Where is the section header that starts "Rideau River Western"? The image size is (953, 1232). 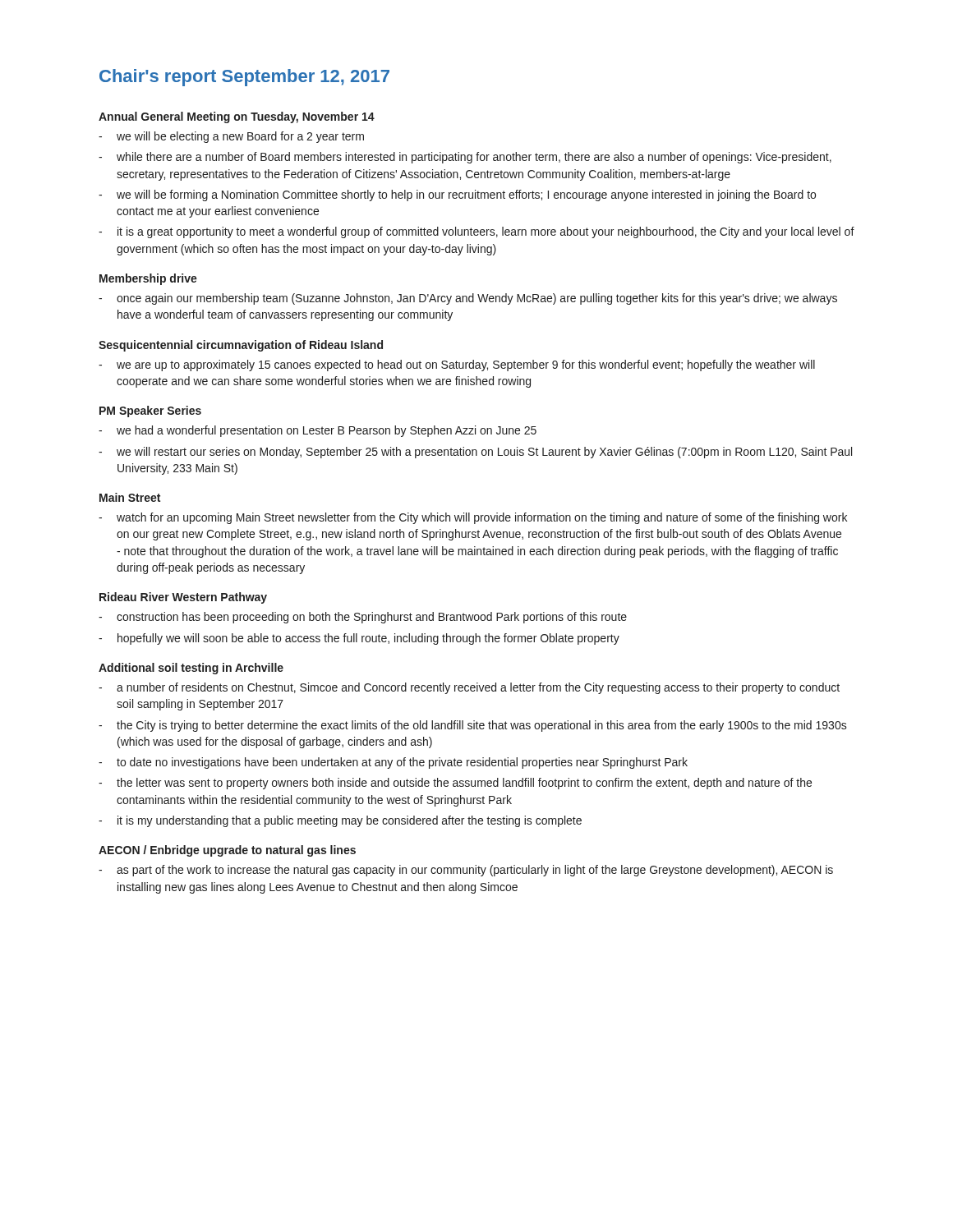click(x=183, y=598)
